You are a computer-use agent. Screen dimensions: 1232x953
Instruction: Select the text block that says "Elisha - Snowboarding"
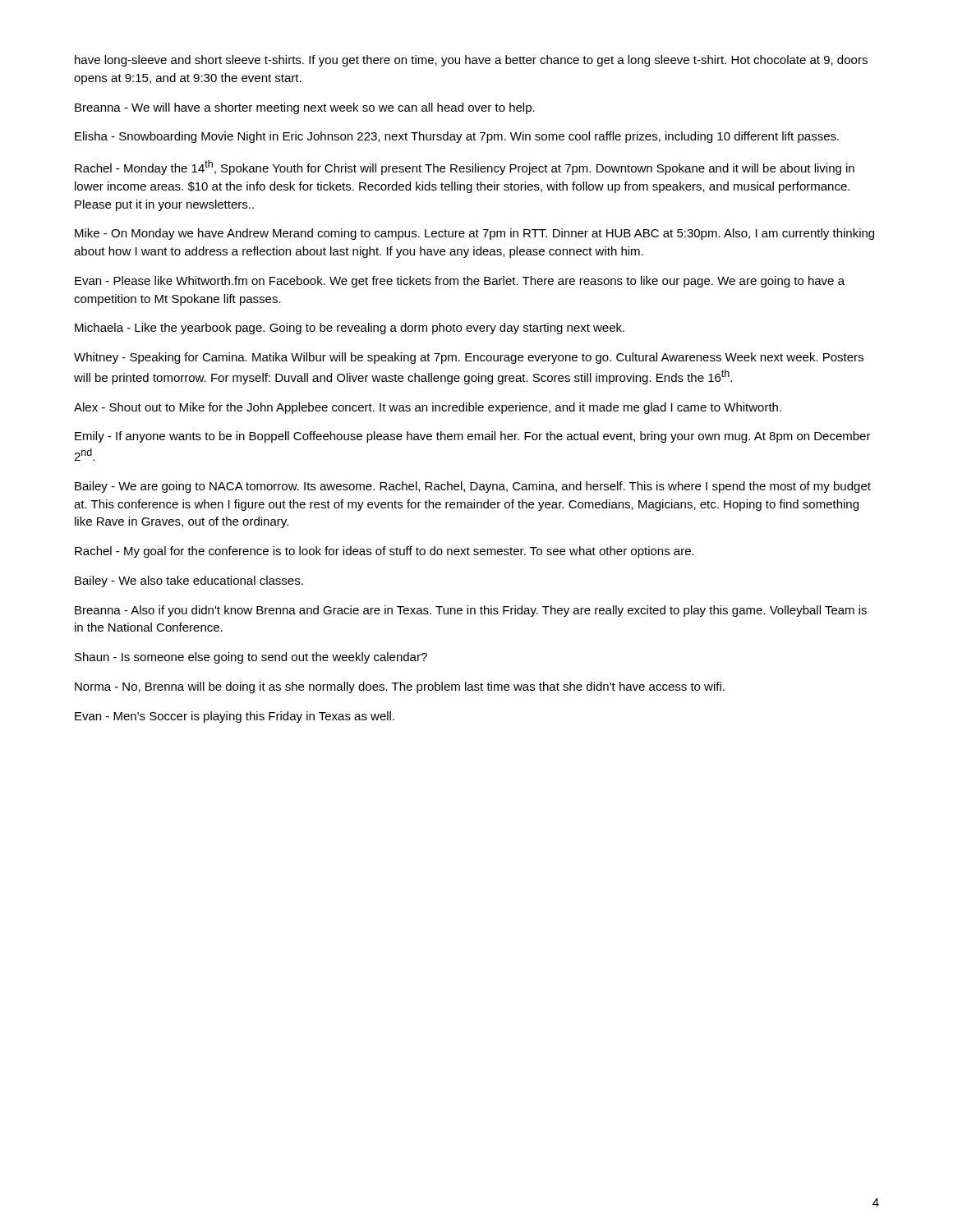tap(457, 136)
